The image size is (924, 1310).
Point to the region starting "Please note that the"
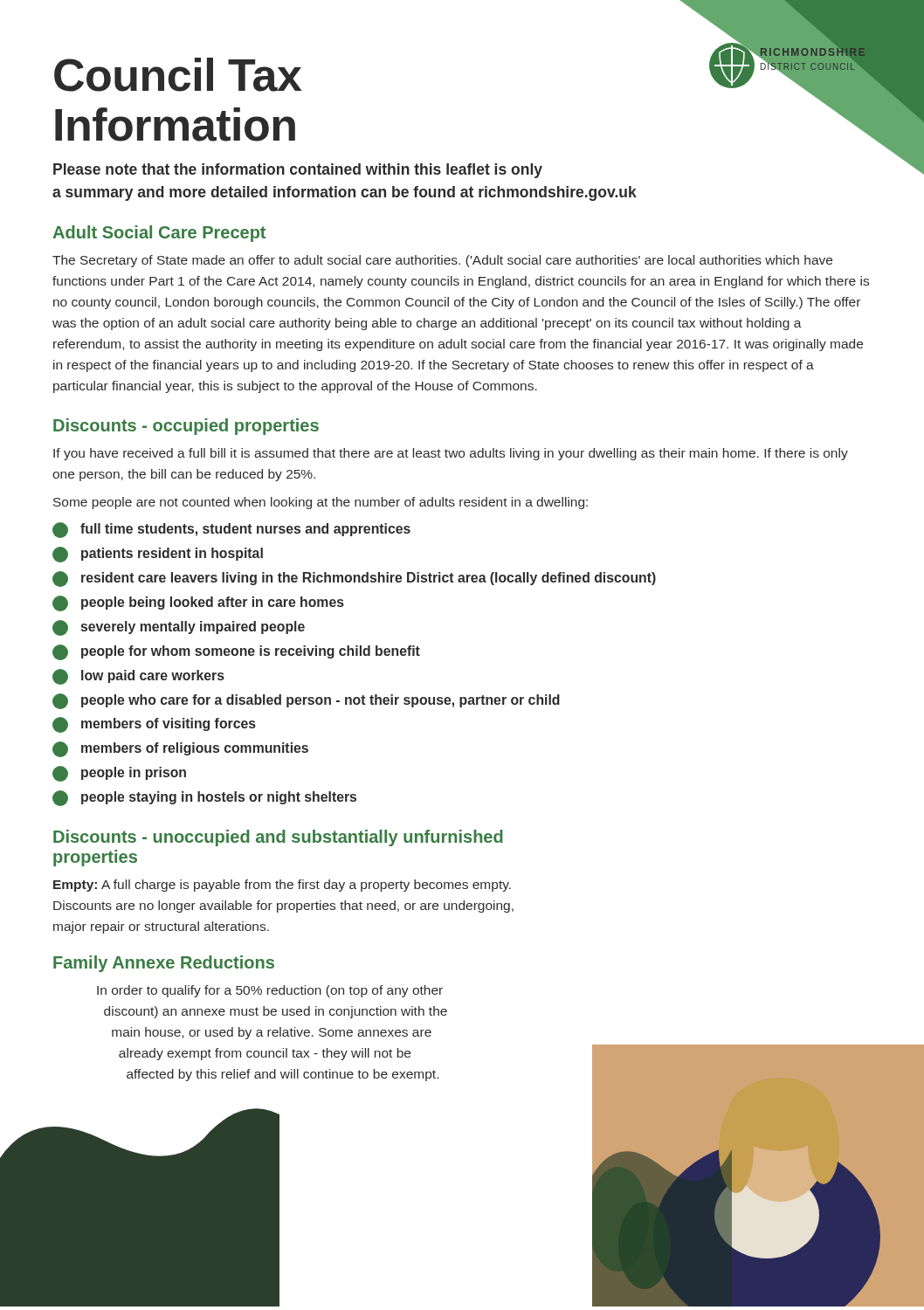point(344,181)
